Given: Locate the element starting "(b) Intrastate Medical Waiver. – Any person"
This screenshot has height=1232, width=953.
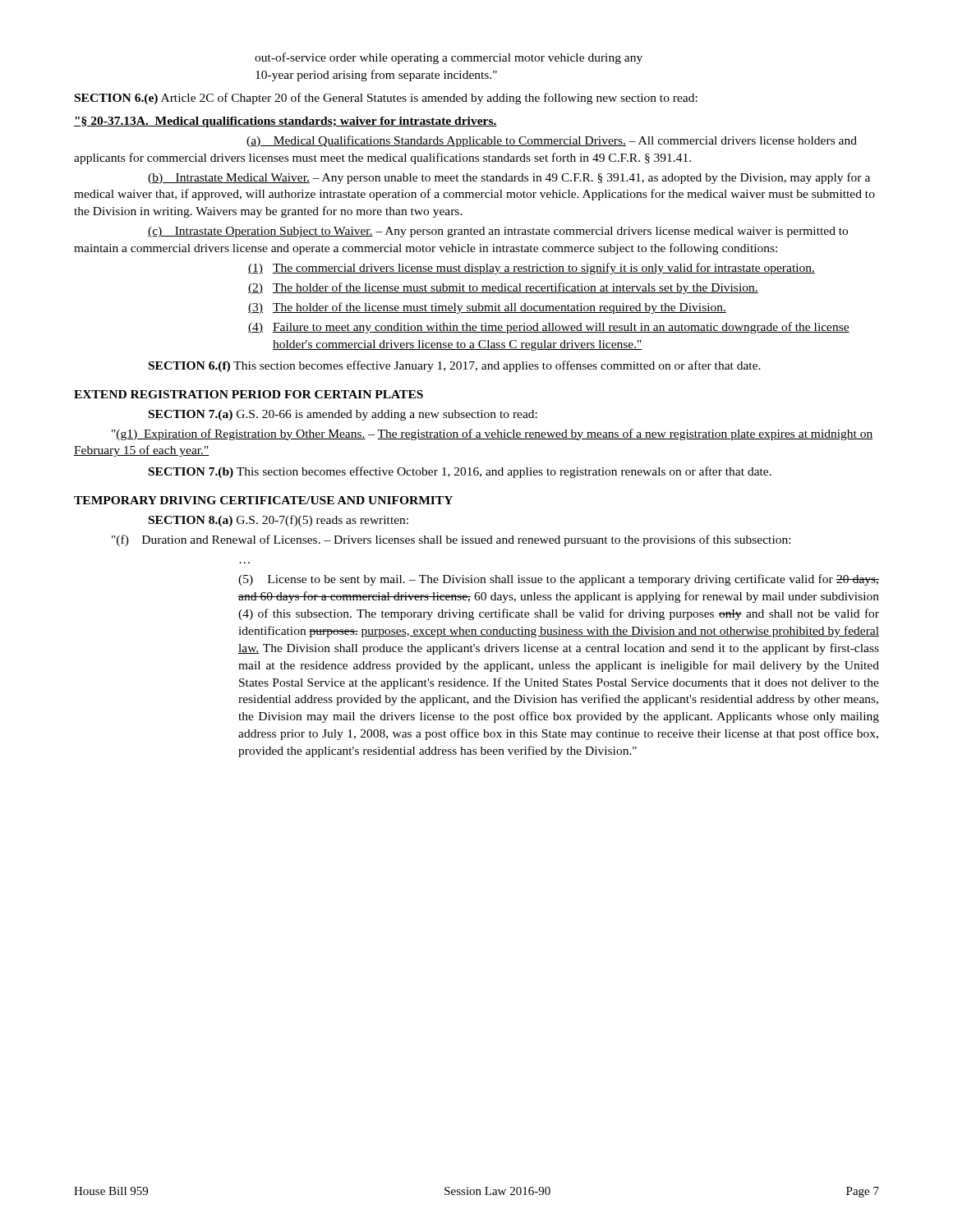Looking at the screenshot, I should 474,194.
